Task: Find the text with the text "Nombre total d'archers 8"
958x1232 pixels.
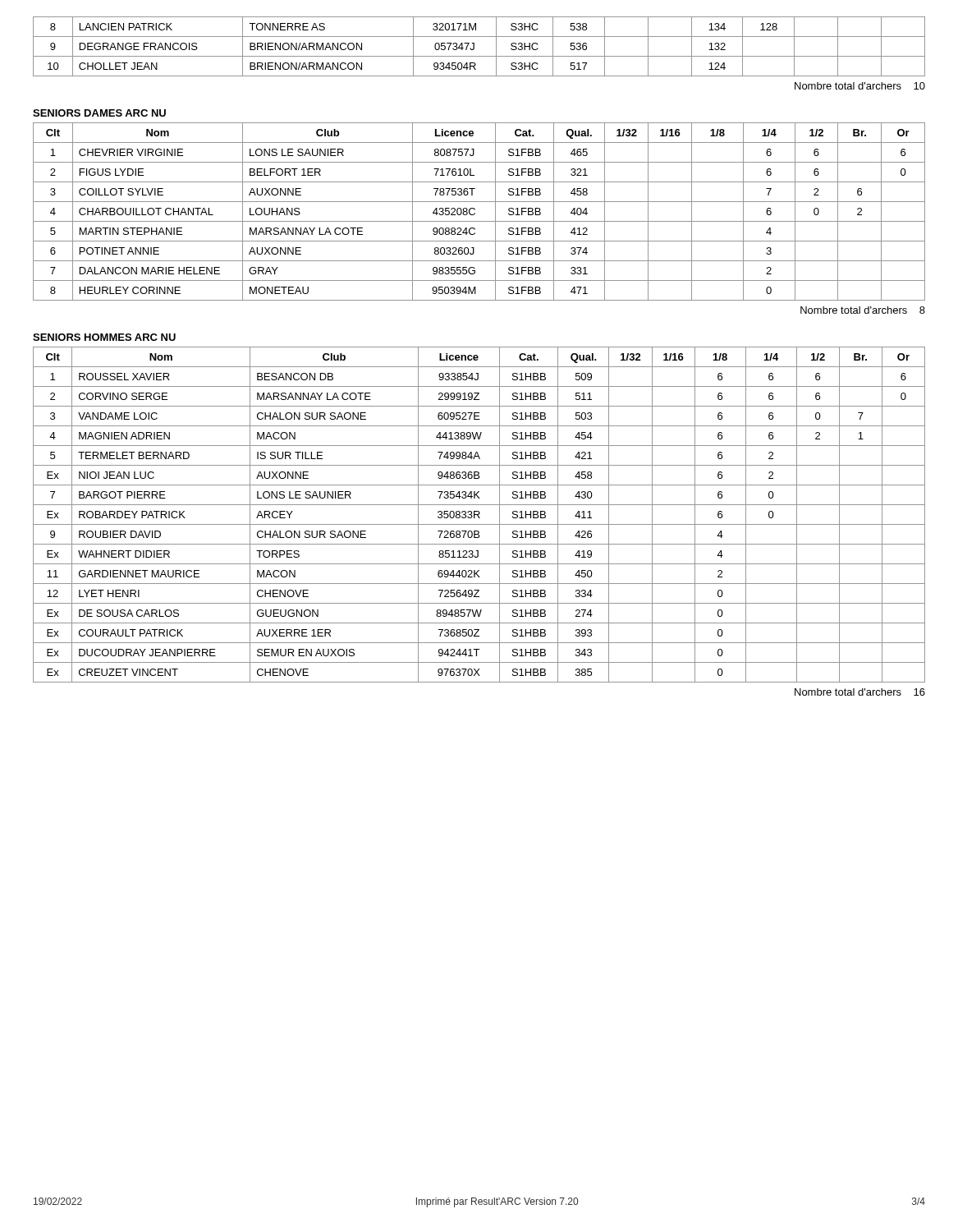Action: [x=862, y=310]
